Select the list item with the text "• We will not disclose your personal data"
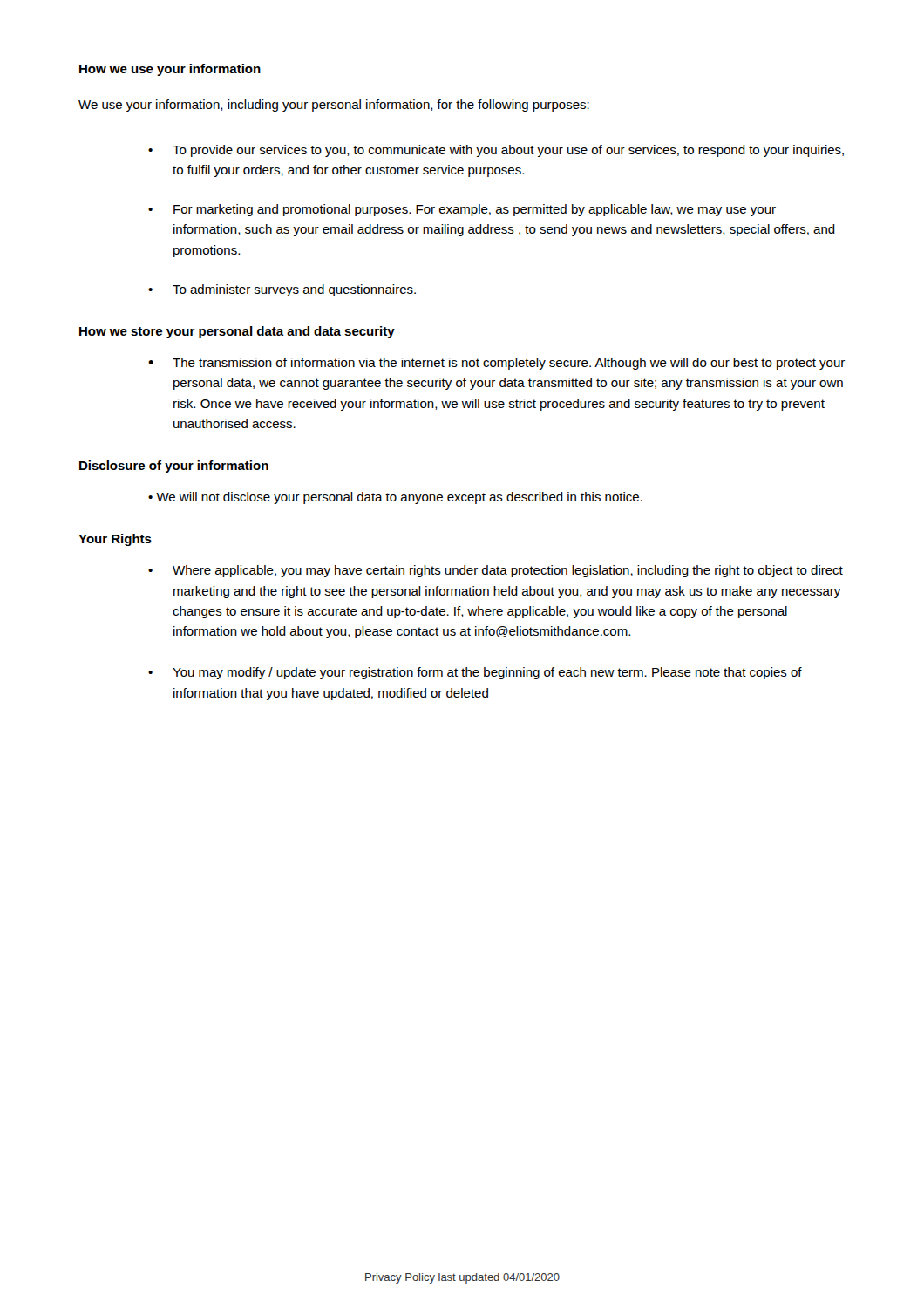This screenshot has height=1308, width=924. [x=396, y=497]
